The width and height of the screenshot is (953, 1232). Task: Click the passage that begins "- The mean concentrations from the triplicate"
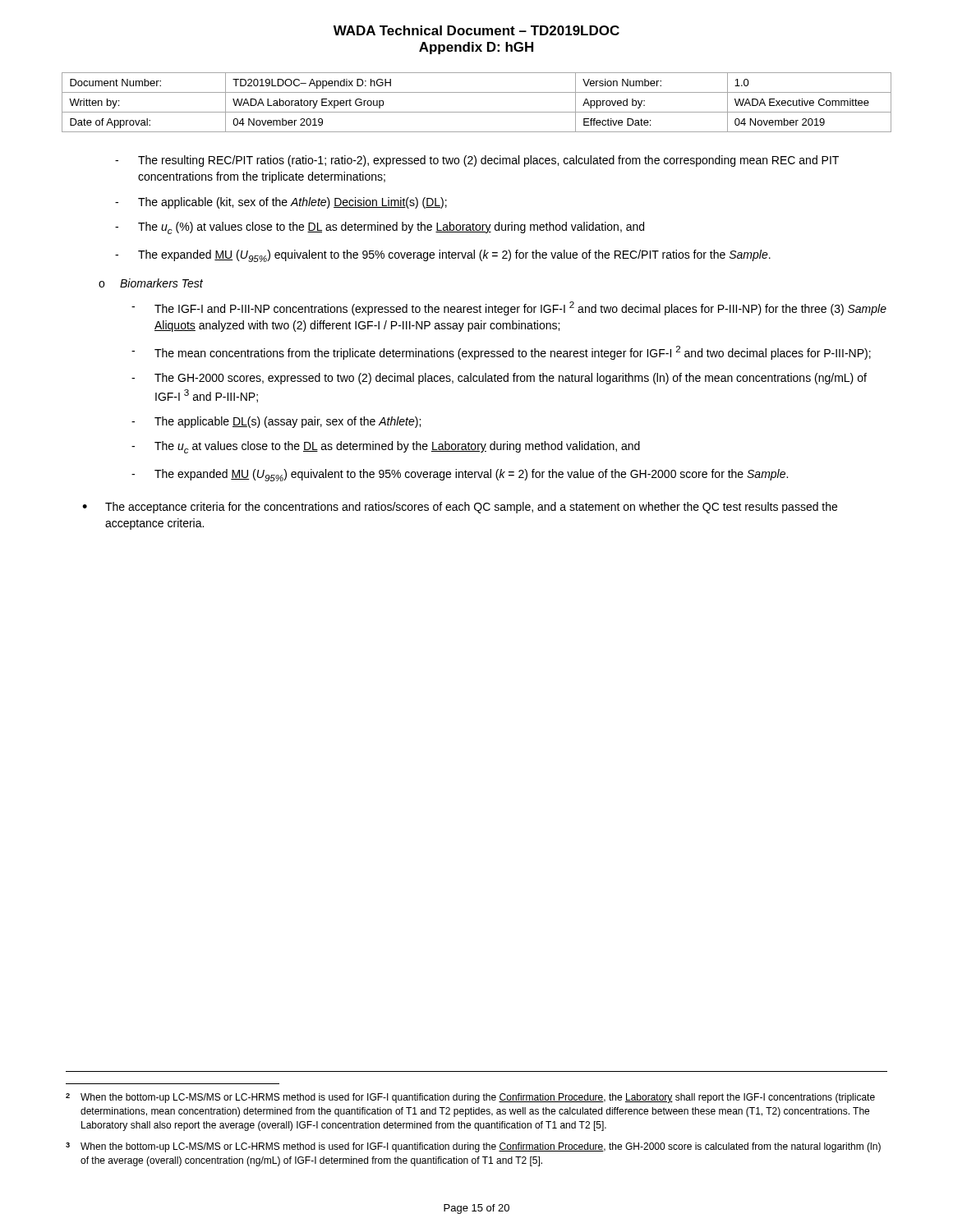[x=509, y=352]
